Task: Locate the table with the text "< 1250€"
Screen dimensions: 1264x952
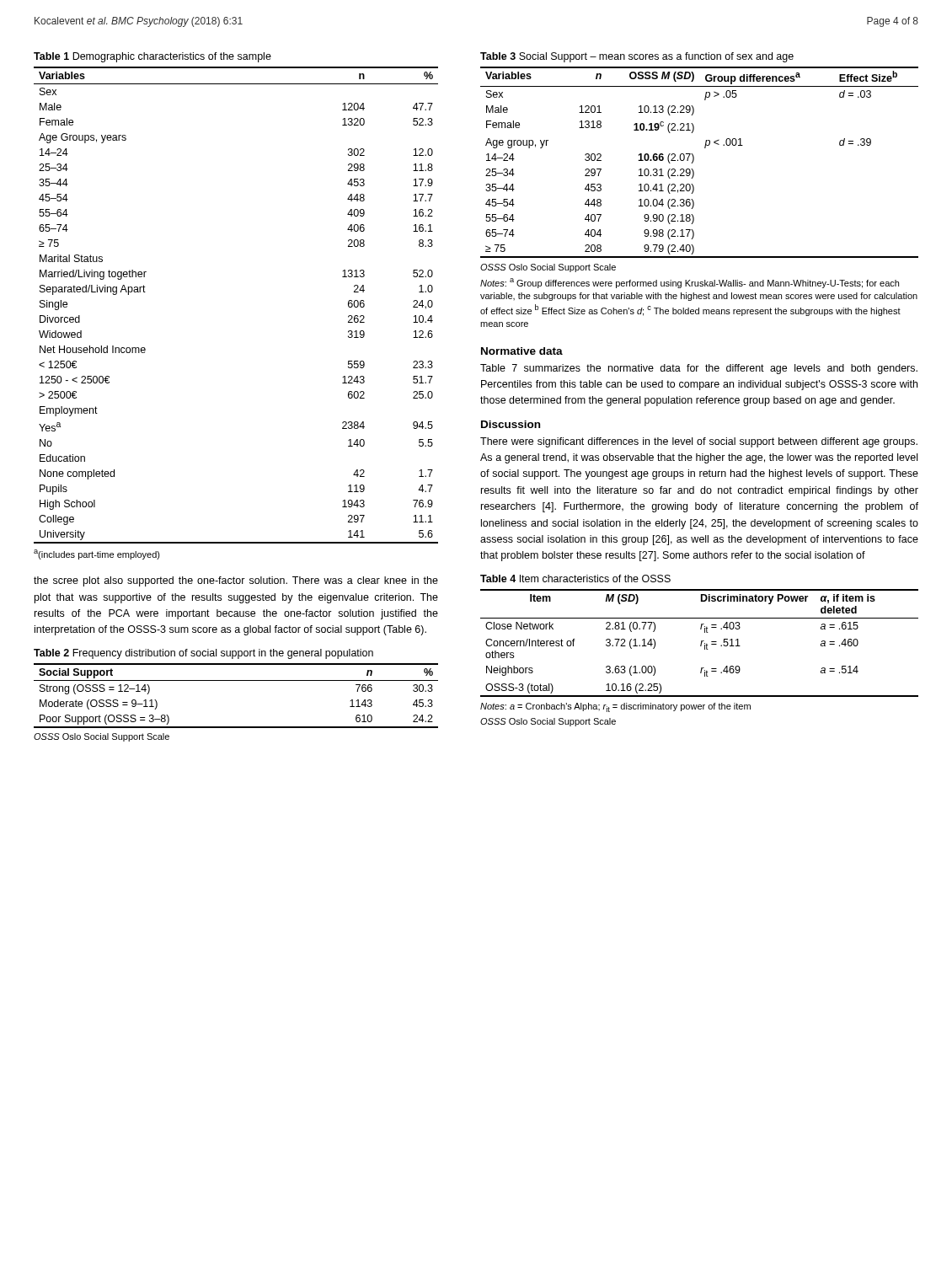Action: tap(236, 305)
